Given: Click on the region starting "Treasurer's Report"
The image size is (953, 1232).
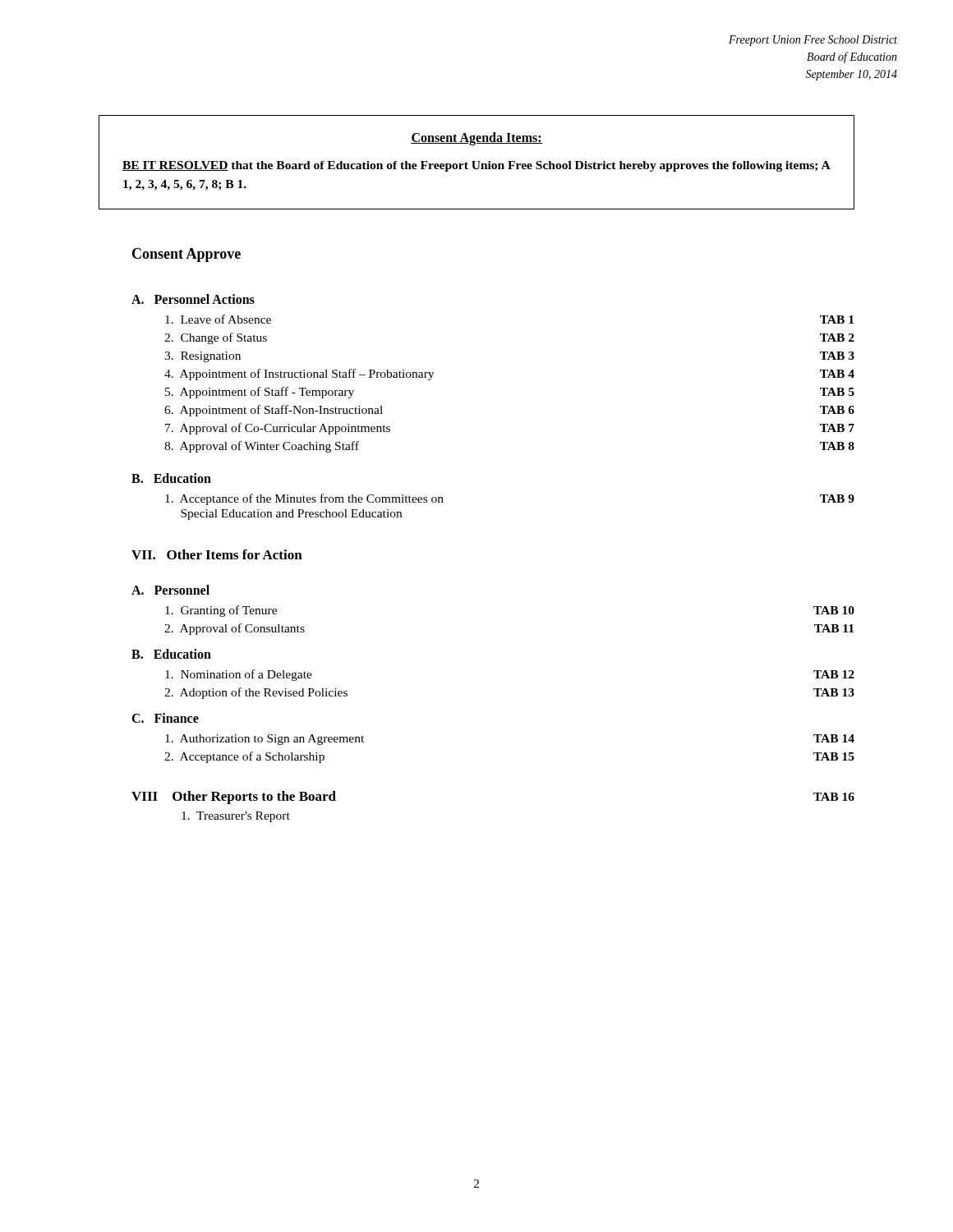Looking at the screenshot, I should (235, 815).
